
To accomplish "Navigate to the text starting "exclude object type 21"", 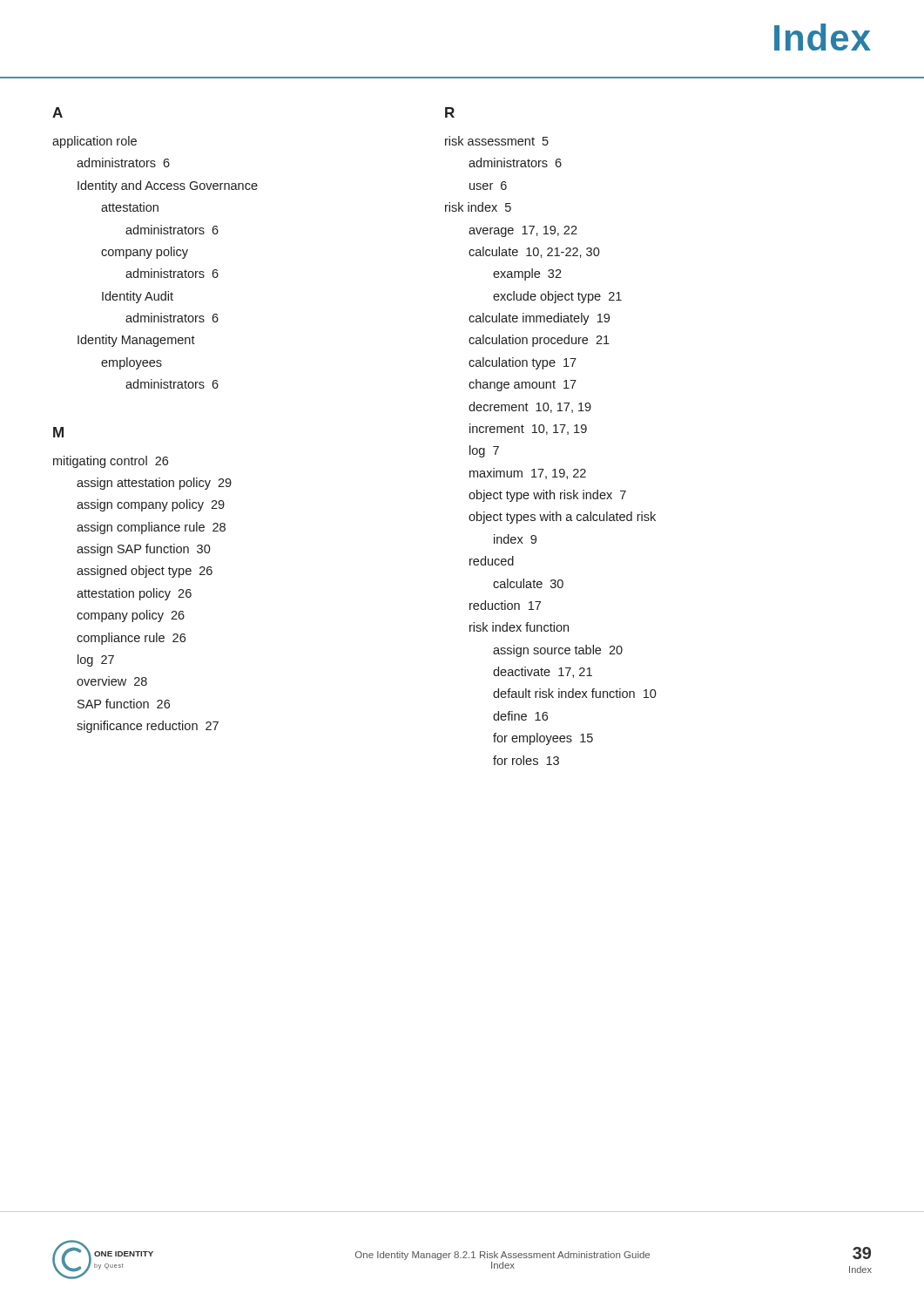I will tap(558, 296).
